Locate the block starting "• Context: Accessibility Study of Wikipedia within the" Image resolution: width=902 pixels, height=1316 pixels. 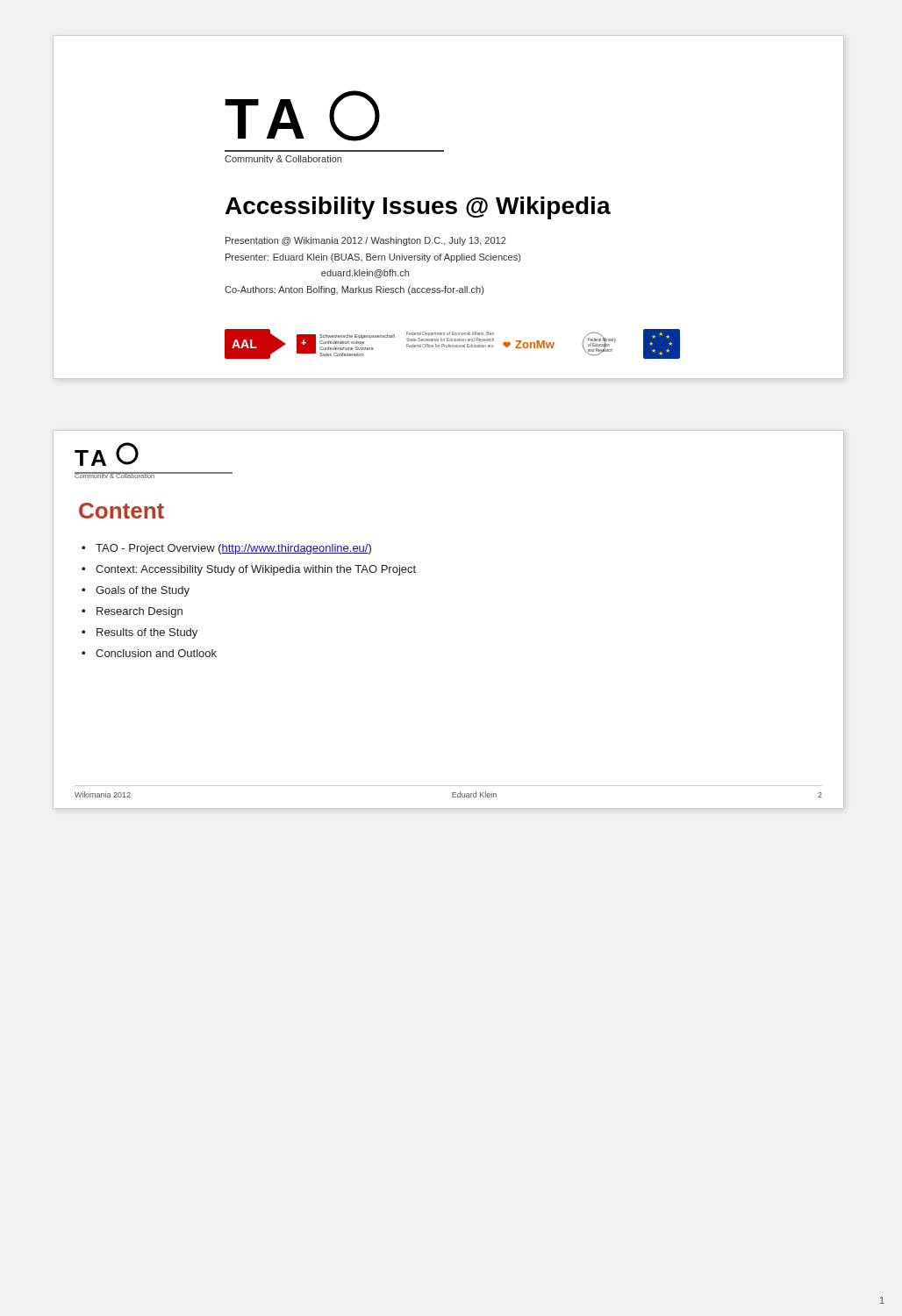[x=249, y=569]
